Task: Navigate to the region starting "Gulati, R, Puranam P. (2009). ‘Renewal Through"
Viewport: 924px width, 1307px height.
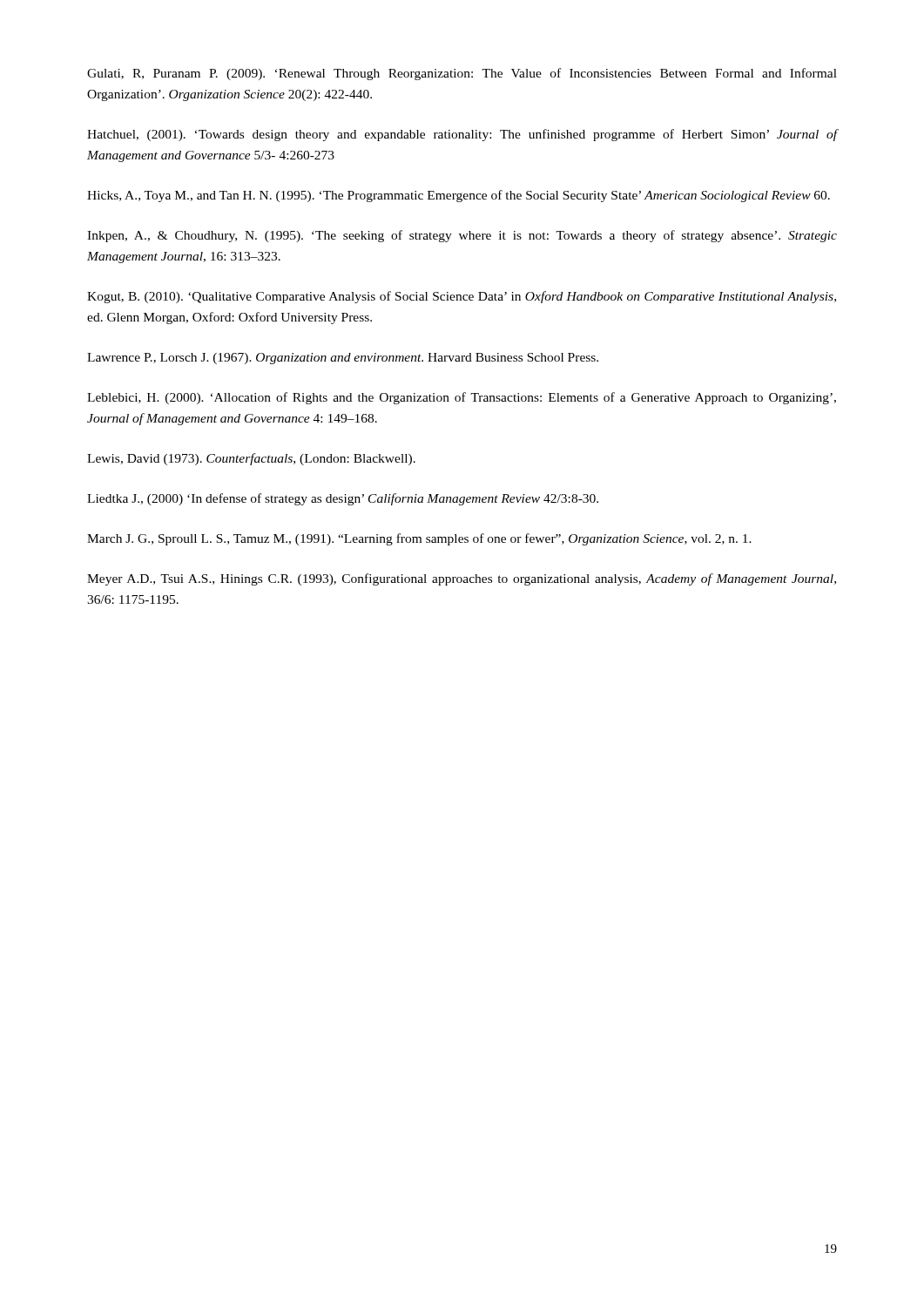Action: click(462, 83)
